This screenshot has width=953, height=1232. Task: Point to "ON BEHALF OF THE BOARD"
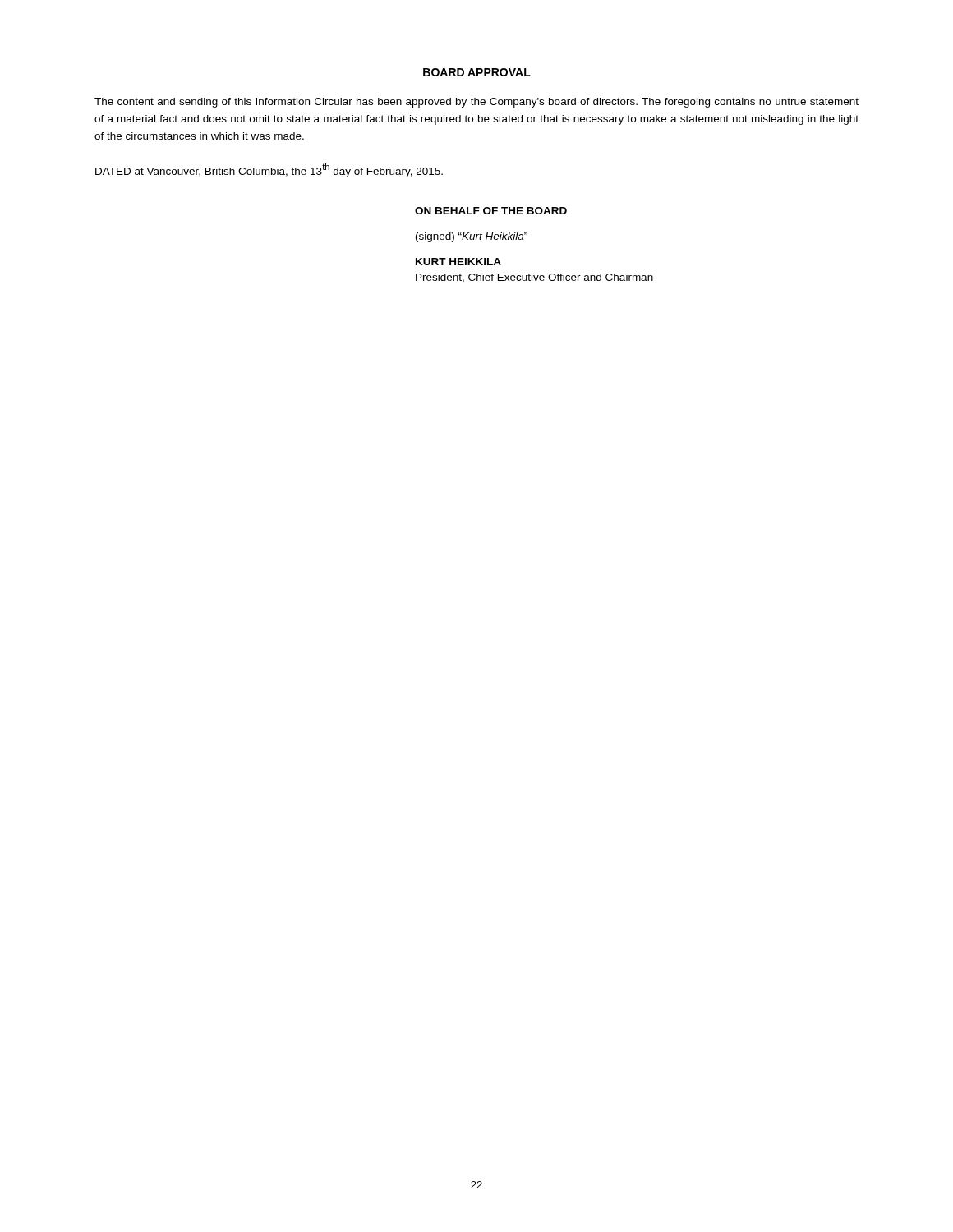tap(491, 211)
